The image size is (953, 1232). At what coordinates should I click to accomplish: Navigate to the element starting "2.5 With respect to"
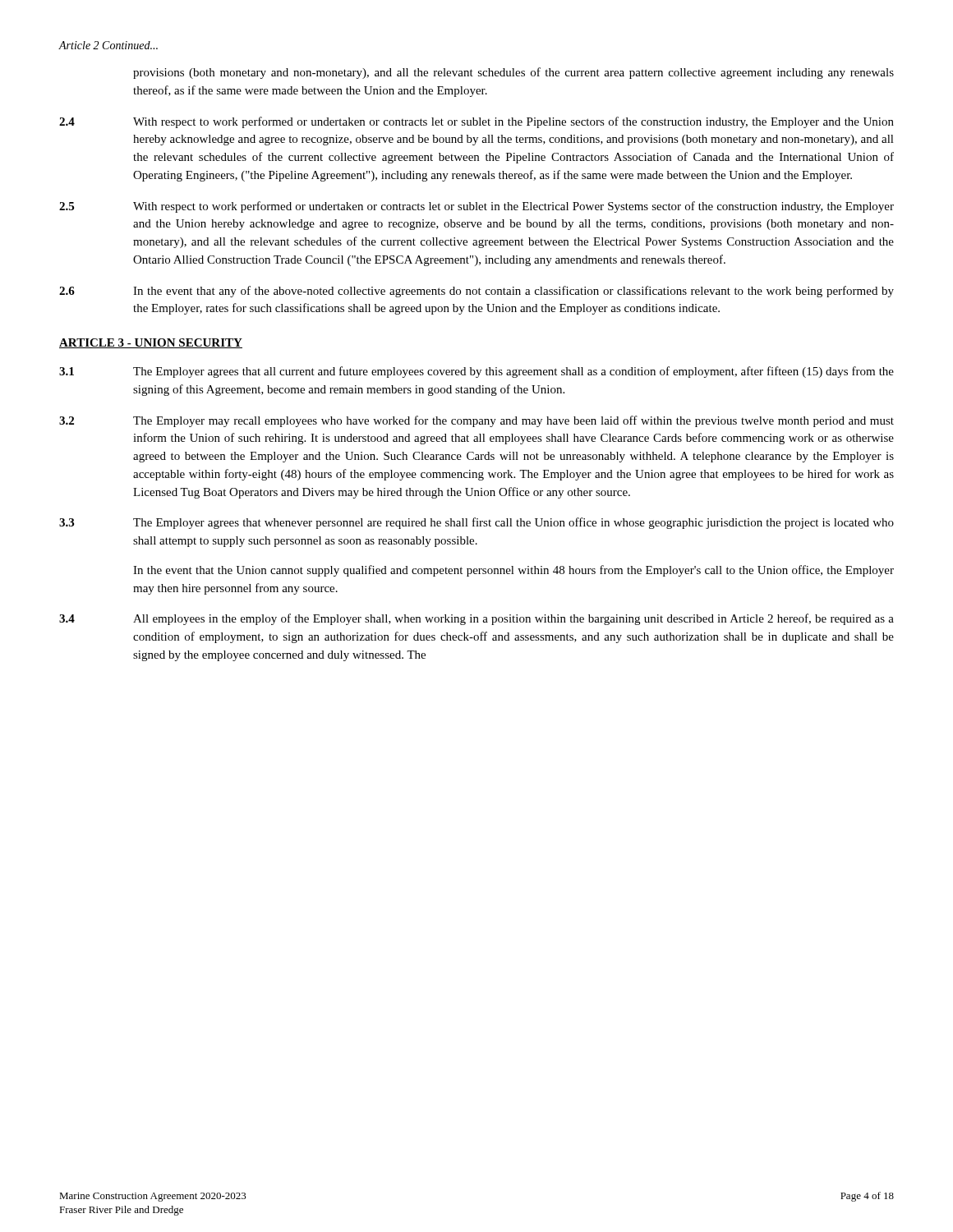click(476, 233)
